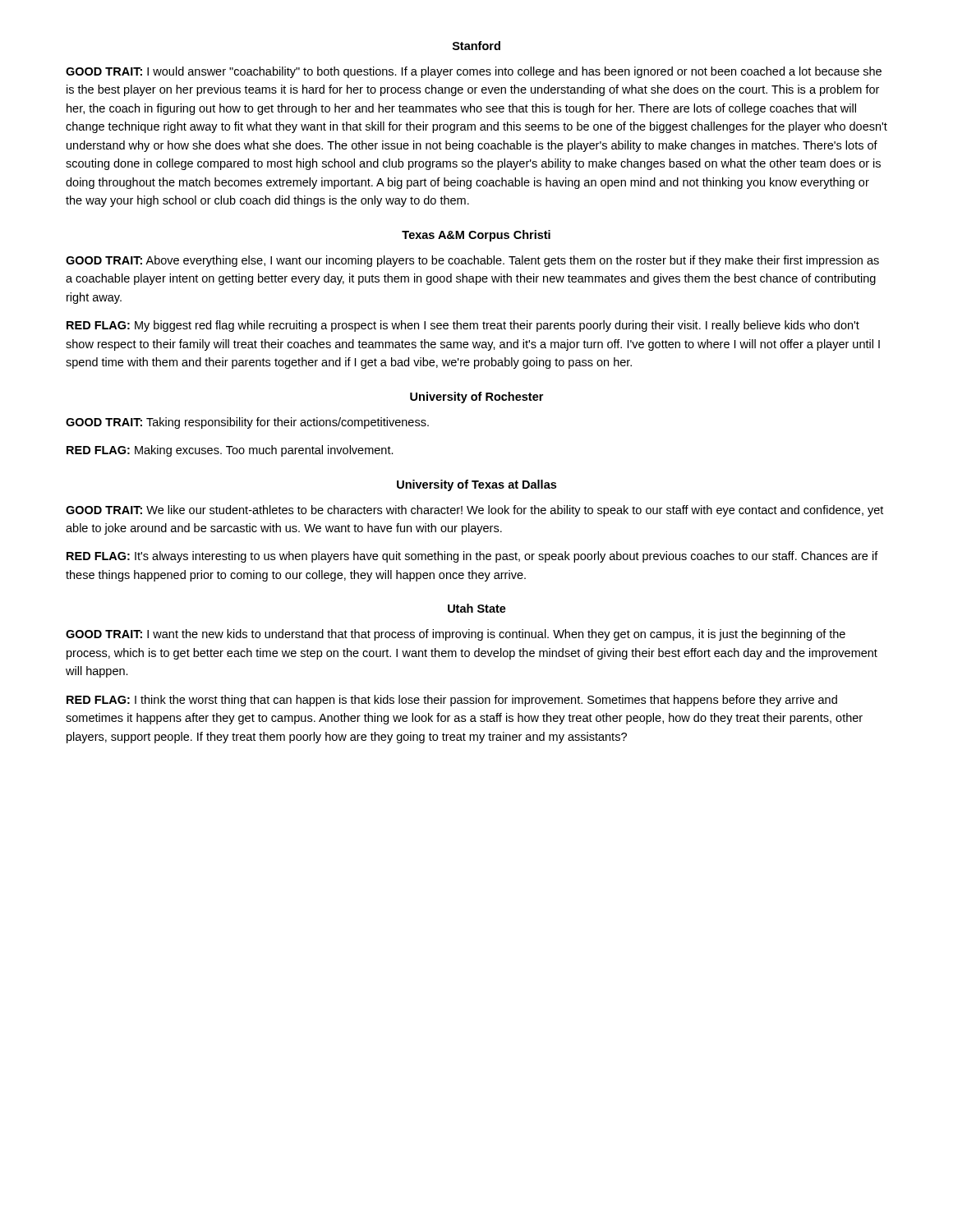Screen dimensions: 1232x953
Task: Find the element starting "RED FLAG: I think the worst"
Action: click(x=464, y=718)
